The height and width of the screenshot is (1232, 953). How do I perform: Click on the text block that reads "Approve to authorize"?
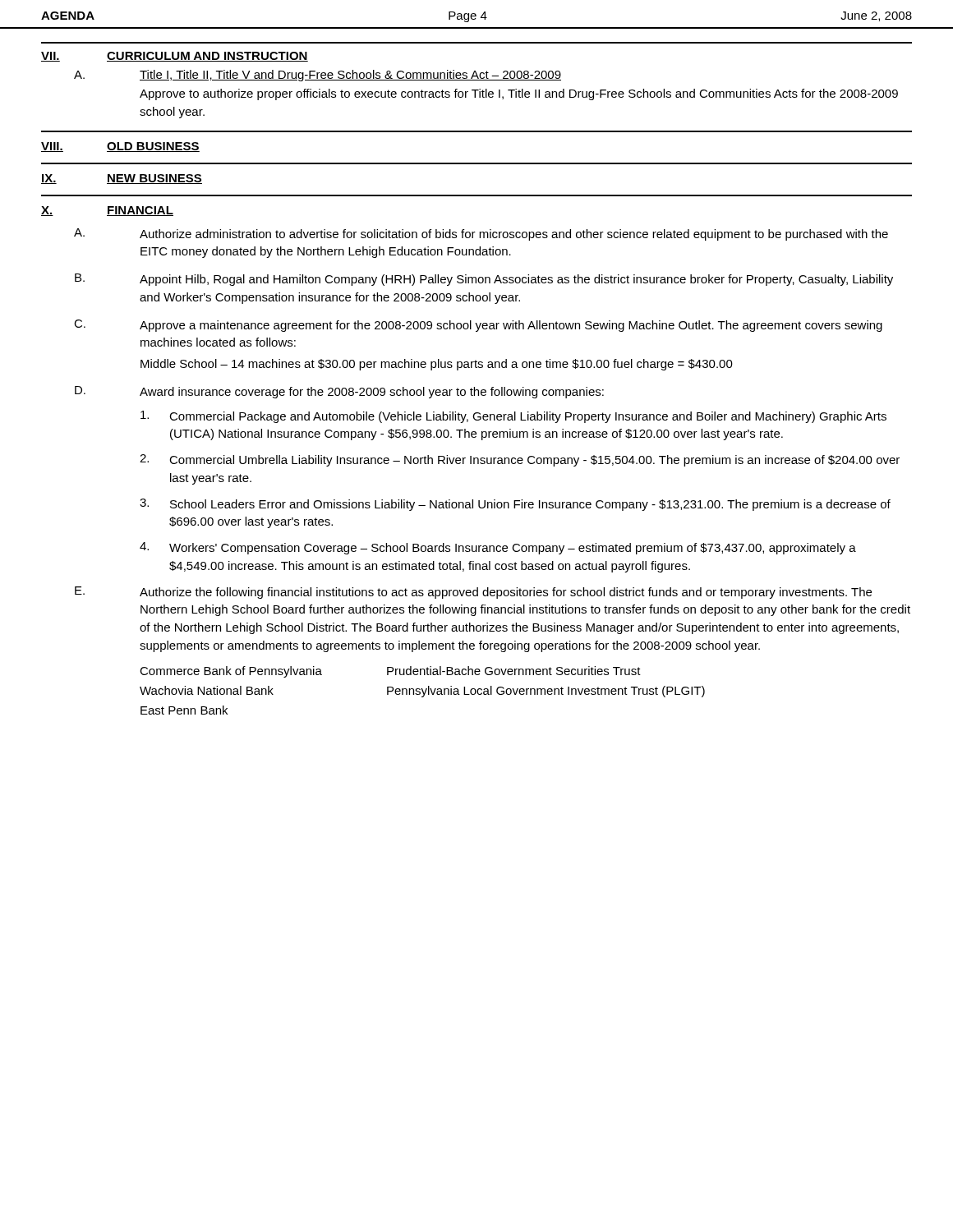click(x=519, y=102)
